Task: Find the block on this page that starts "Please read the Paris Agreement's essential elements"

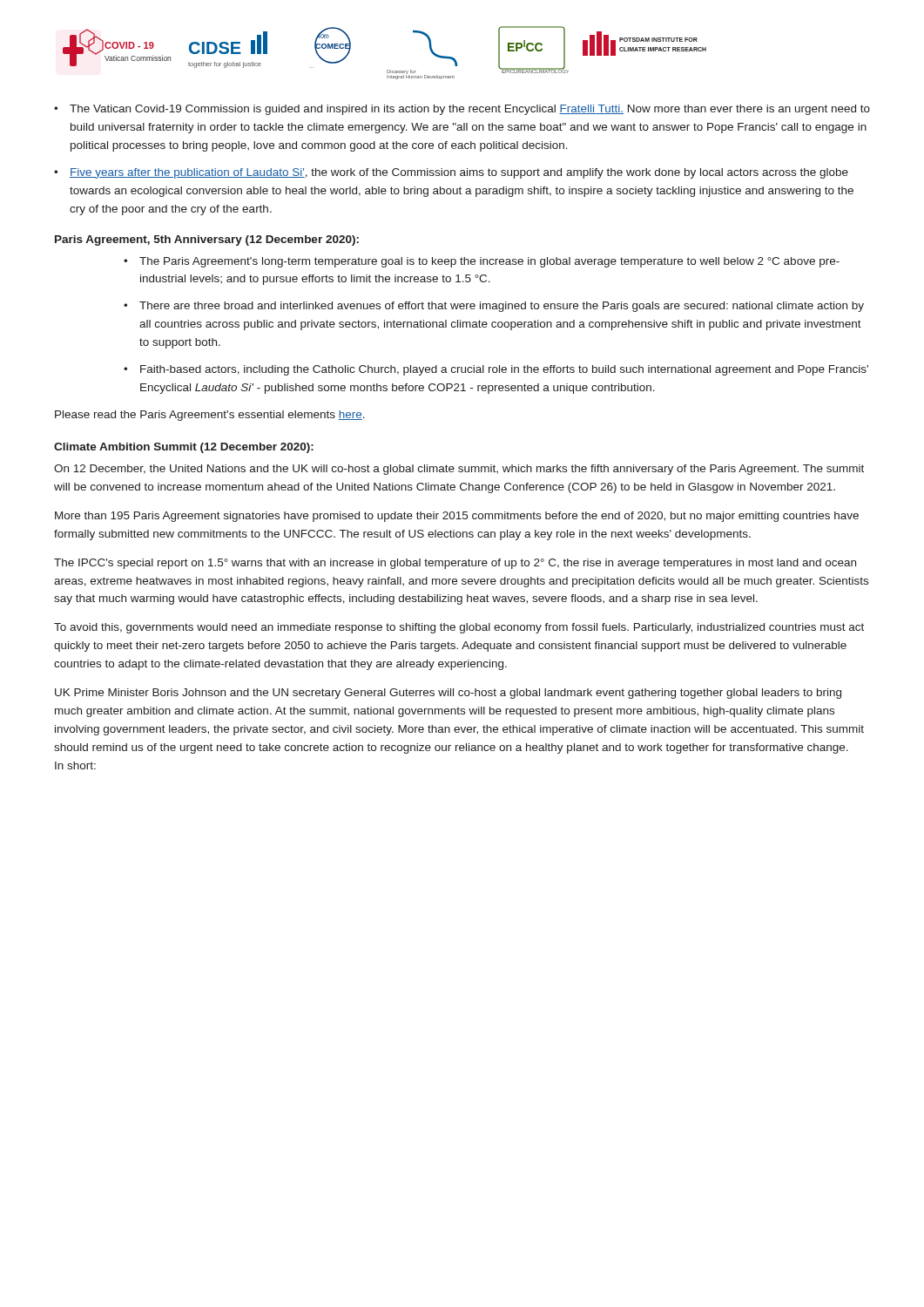Action: coord(210,414)
